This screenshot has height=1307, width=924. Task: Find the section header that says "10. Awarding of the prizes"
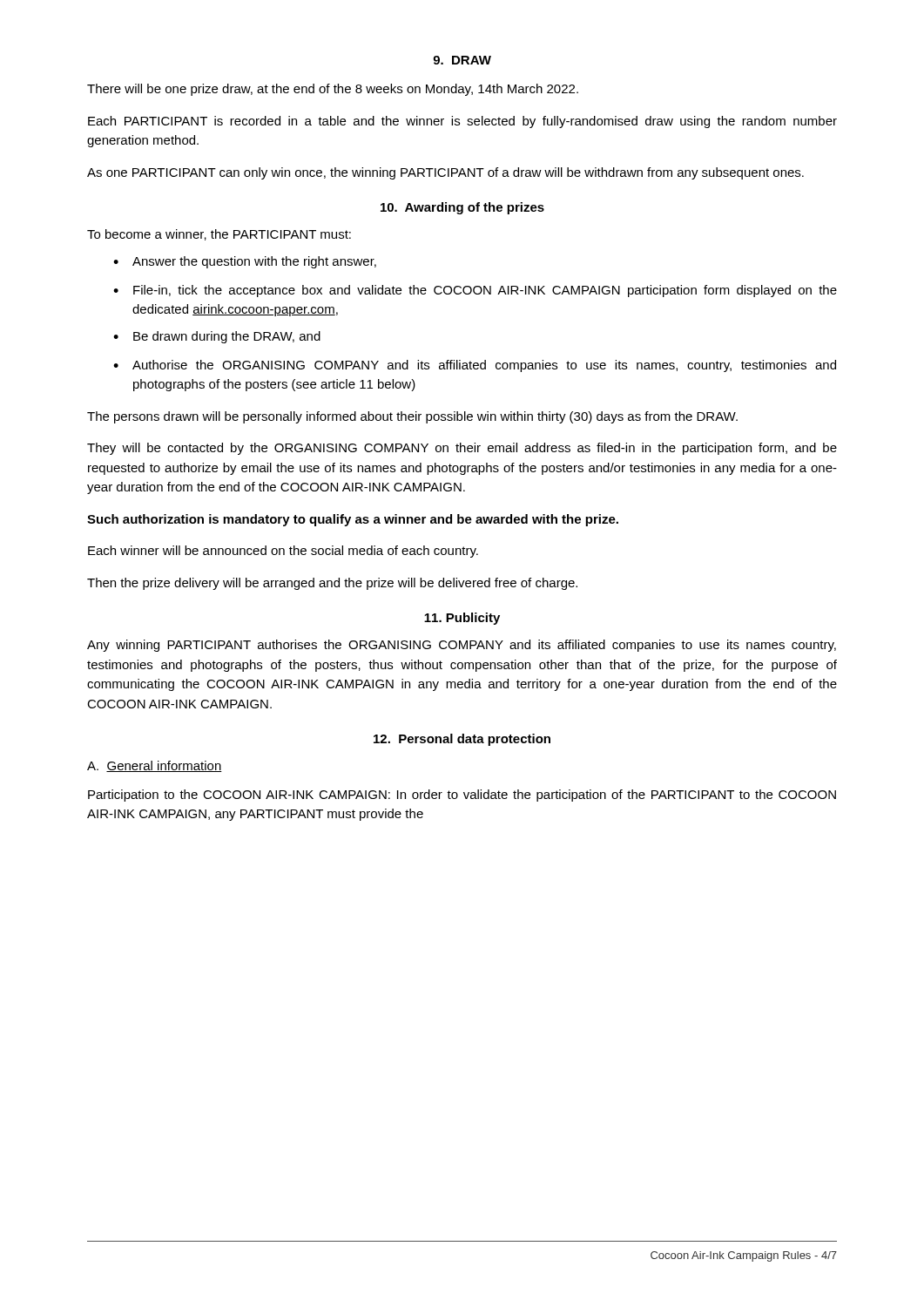pos(462,207)
